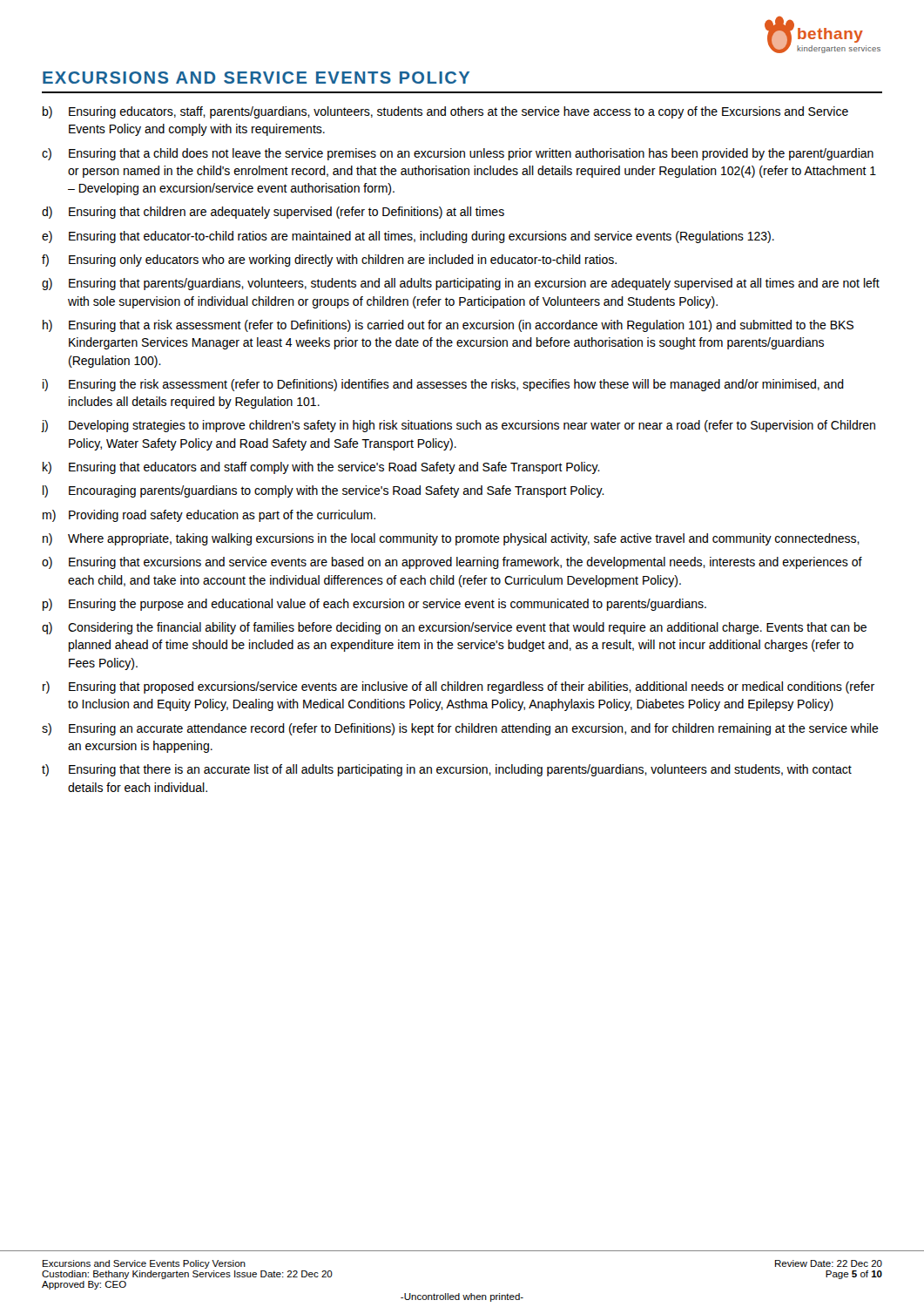Select the list item that reads "h) Ensuring that a risk assessment (refer"
924x1307 pixels.
pyautogui.click(x=462, y=343)
